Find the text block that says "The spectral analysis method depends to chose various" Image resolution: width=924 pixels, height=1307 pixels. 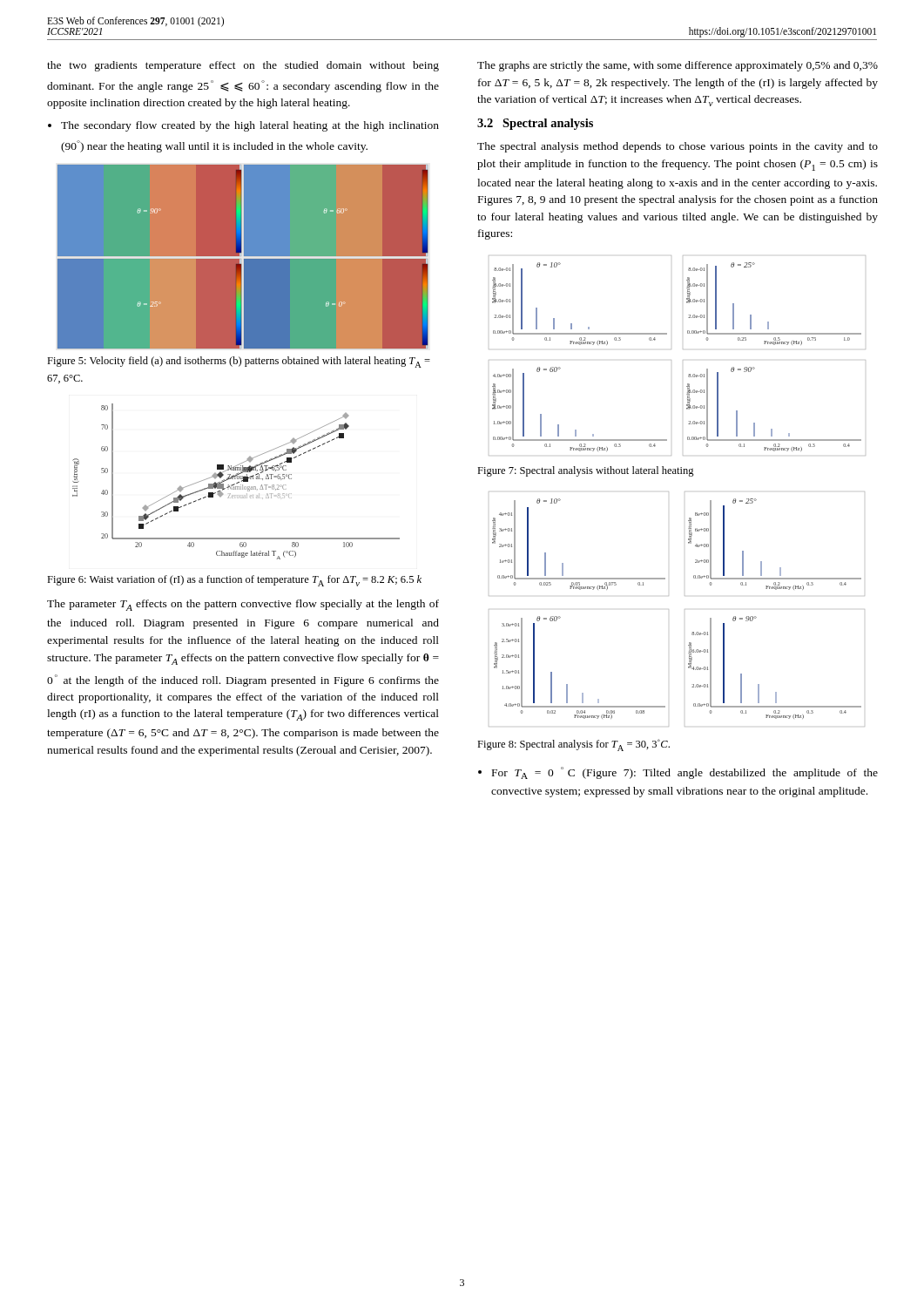678,190
